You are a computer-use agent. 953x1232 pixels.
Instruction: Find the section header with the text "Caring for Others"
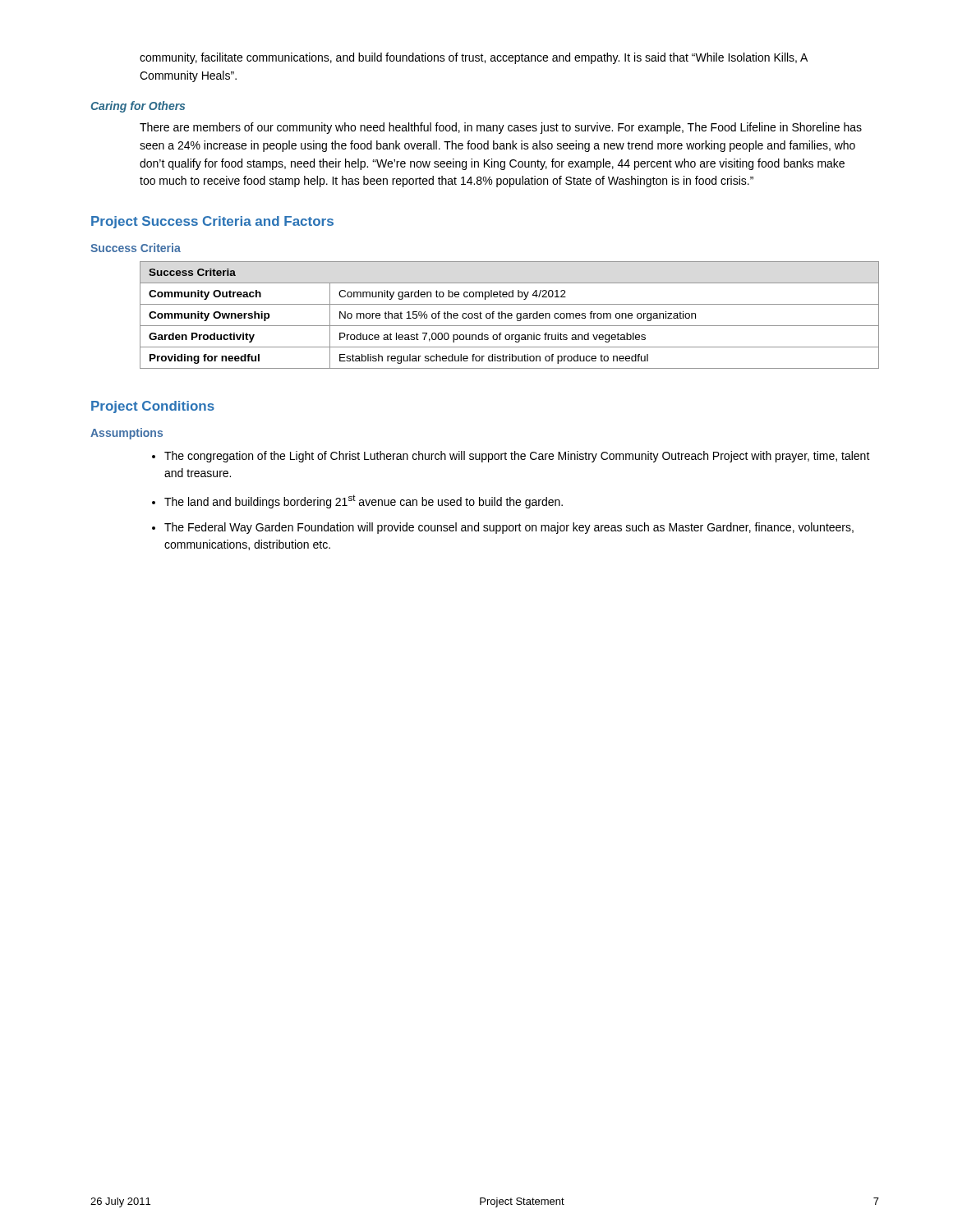pyautogui.click(x=138, y=106)
